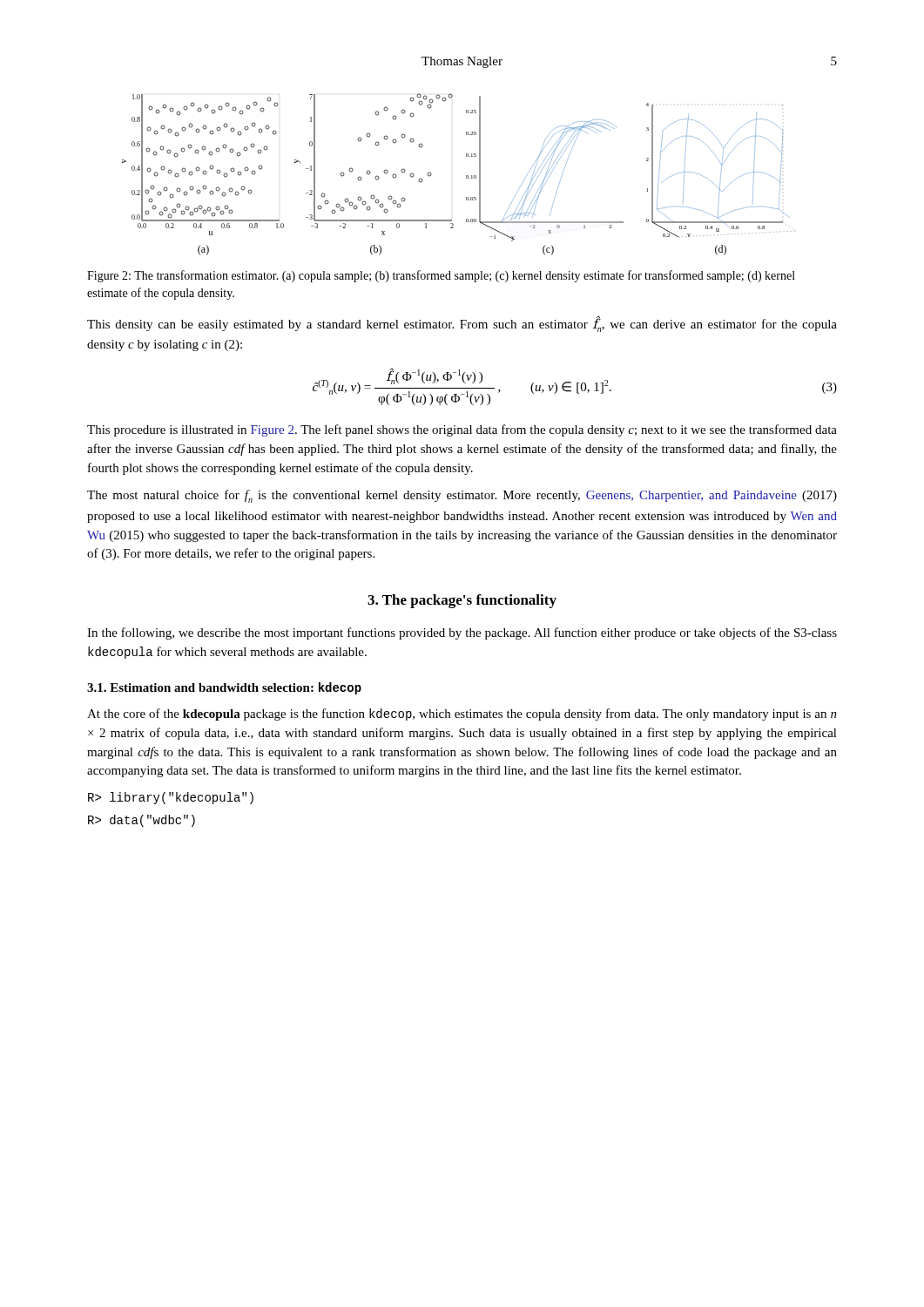Locate the list item with the text "R> data("wdbc")"

142,821
